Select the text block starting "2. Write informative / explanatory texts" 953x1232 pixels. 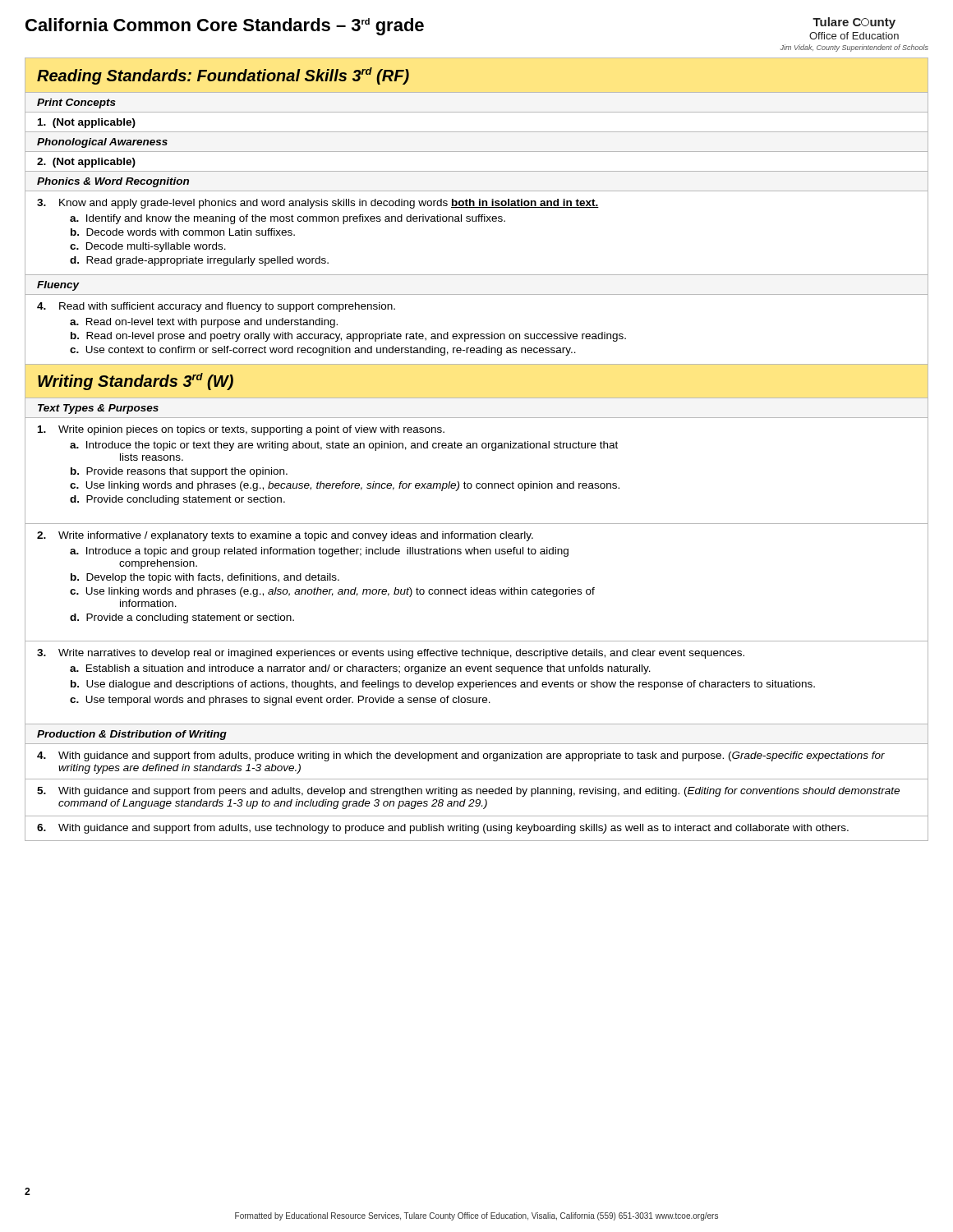476,576
